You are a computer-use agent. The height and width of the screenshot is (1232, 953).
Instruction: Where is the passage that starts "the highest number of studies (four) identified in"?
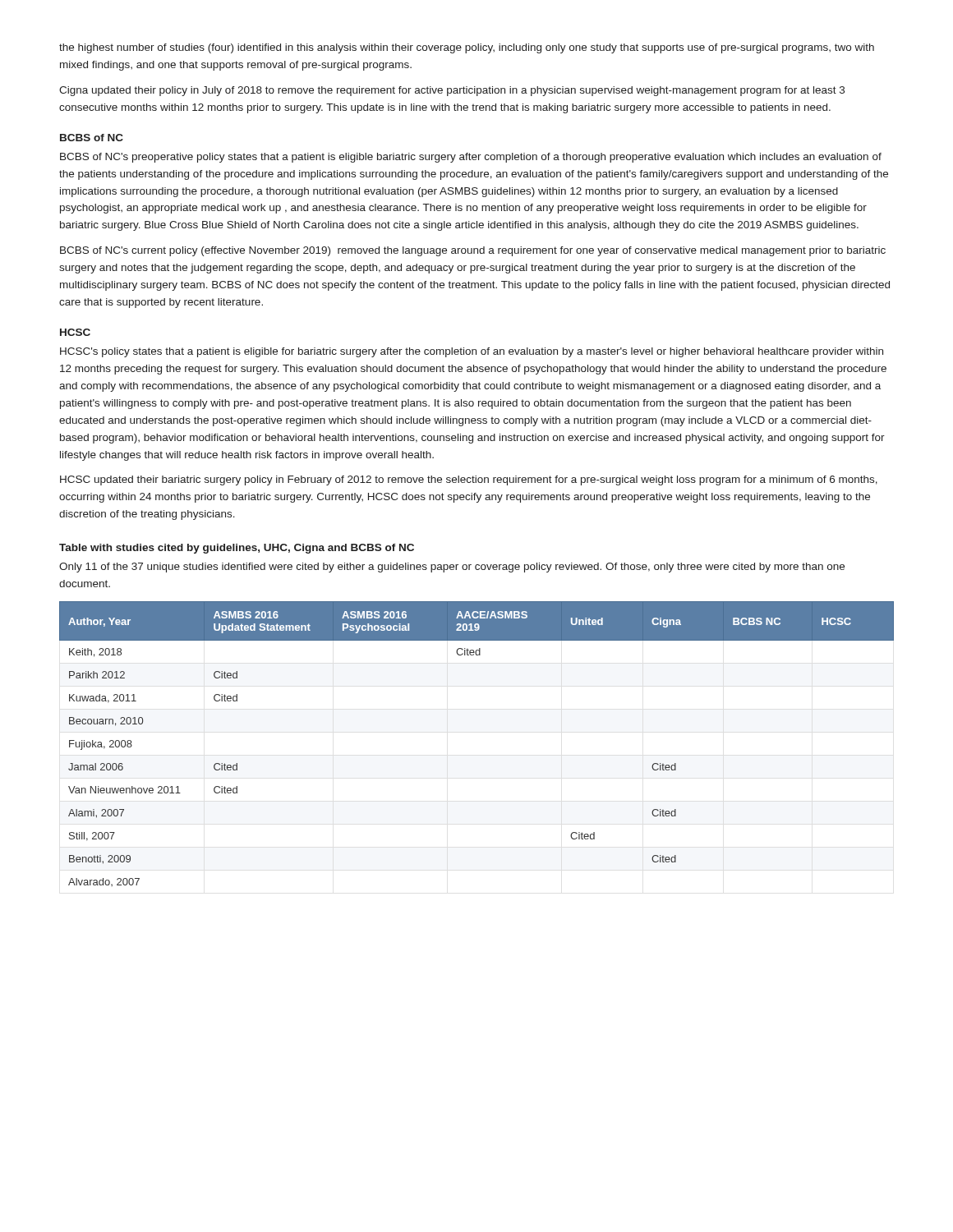(x=467, y=56)
